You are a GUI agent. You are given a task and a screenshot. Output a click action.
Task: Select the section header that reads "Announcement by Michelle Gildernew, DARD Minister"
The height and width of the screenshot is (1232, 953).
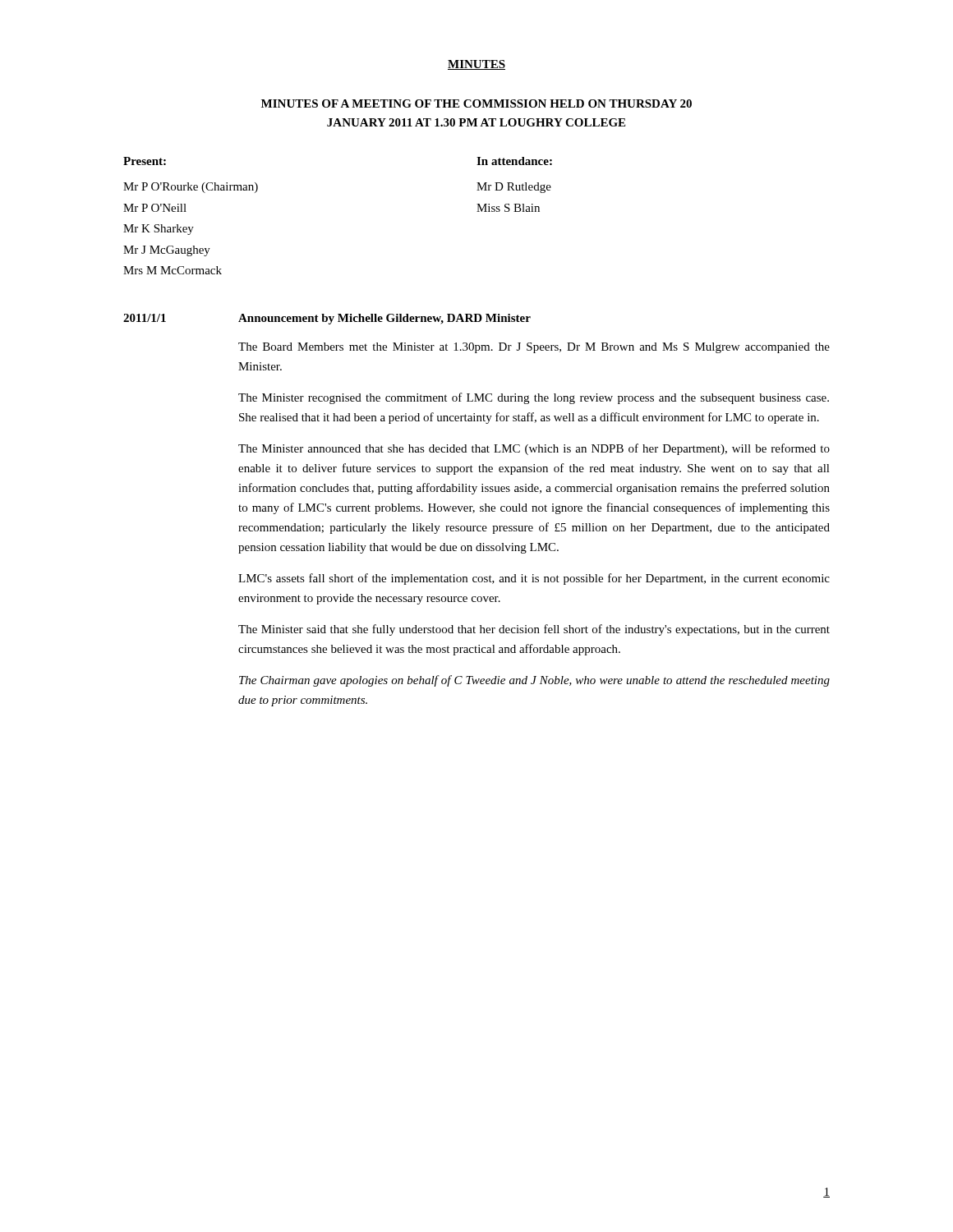pos(384,317)
